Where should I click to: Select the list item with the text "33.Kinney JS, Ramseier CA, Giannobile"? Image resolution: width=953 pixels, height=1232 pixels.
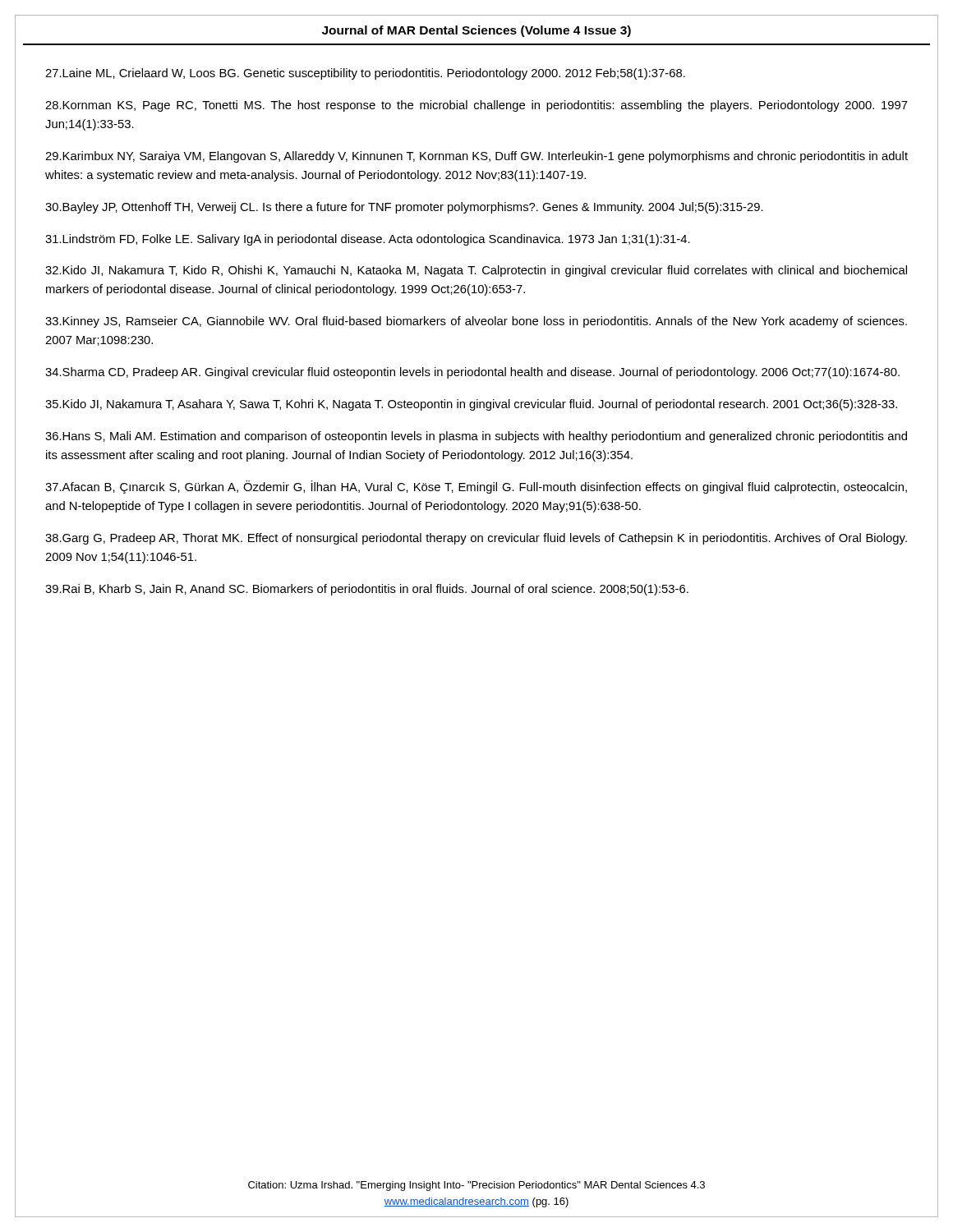[x=476, y=331]
